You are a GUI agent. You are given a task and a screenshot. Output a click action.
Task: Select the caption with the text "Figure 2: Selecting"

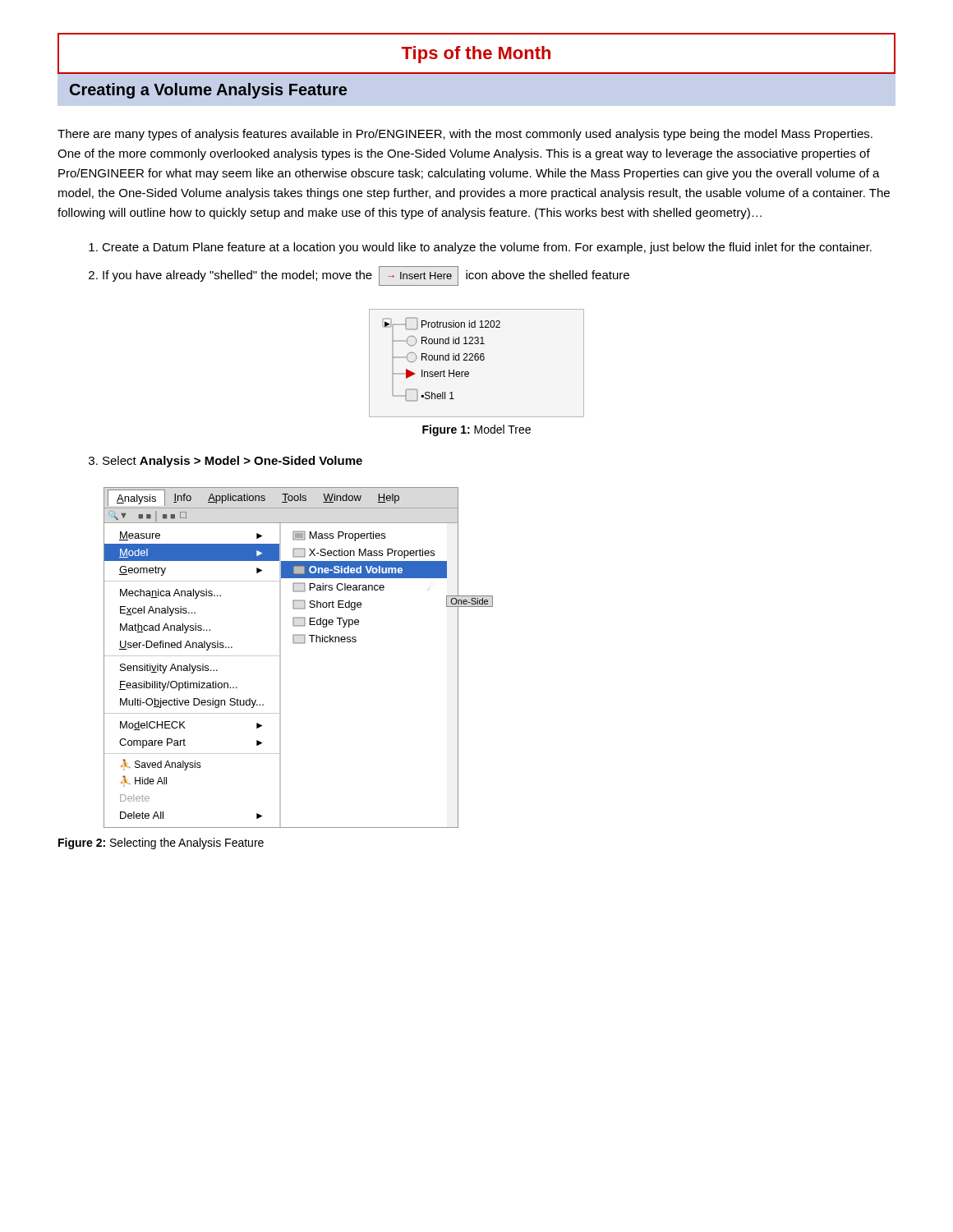coord(161,843)
